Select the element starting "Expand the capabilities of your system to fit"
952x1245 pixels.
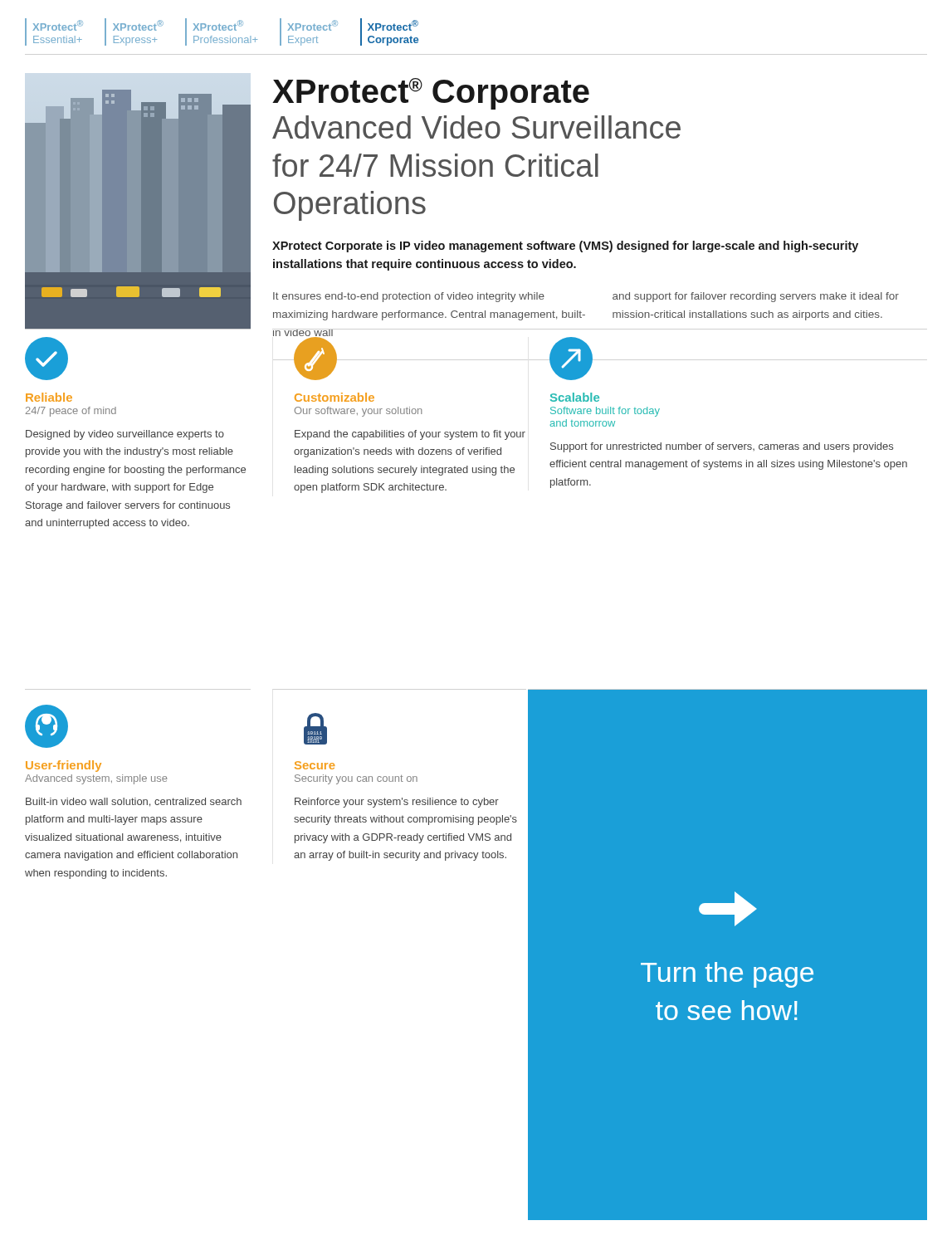410,460
